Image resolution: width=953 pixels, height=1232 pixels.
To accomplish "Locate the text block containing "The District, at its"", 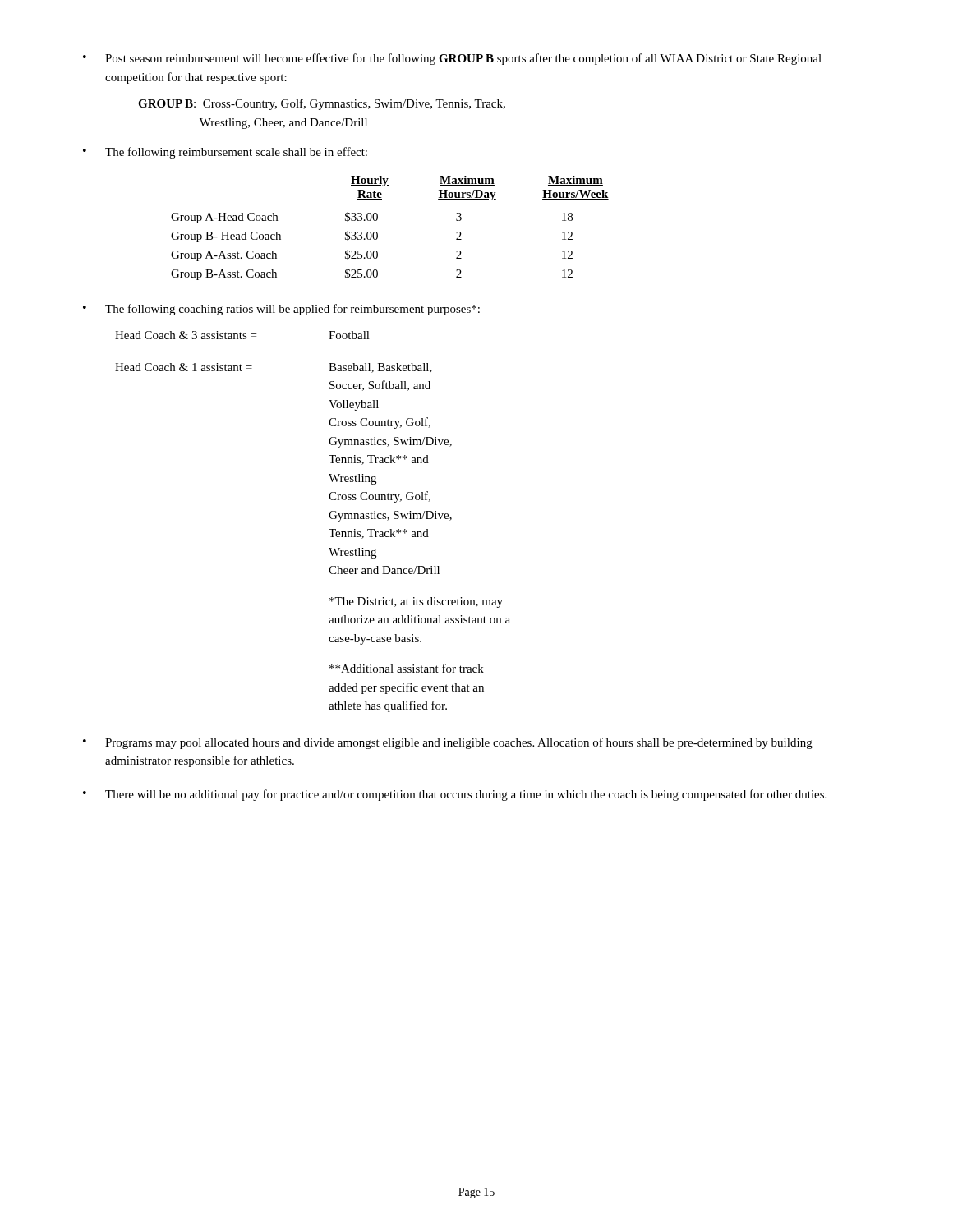I will click(416, 602).
